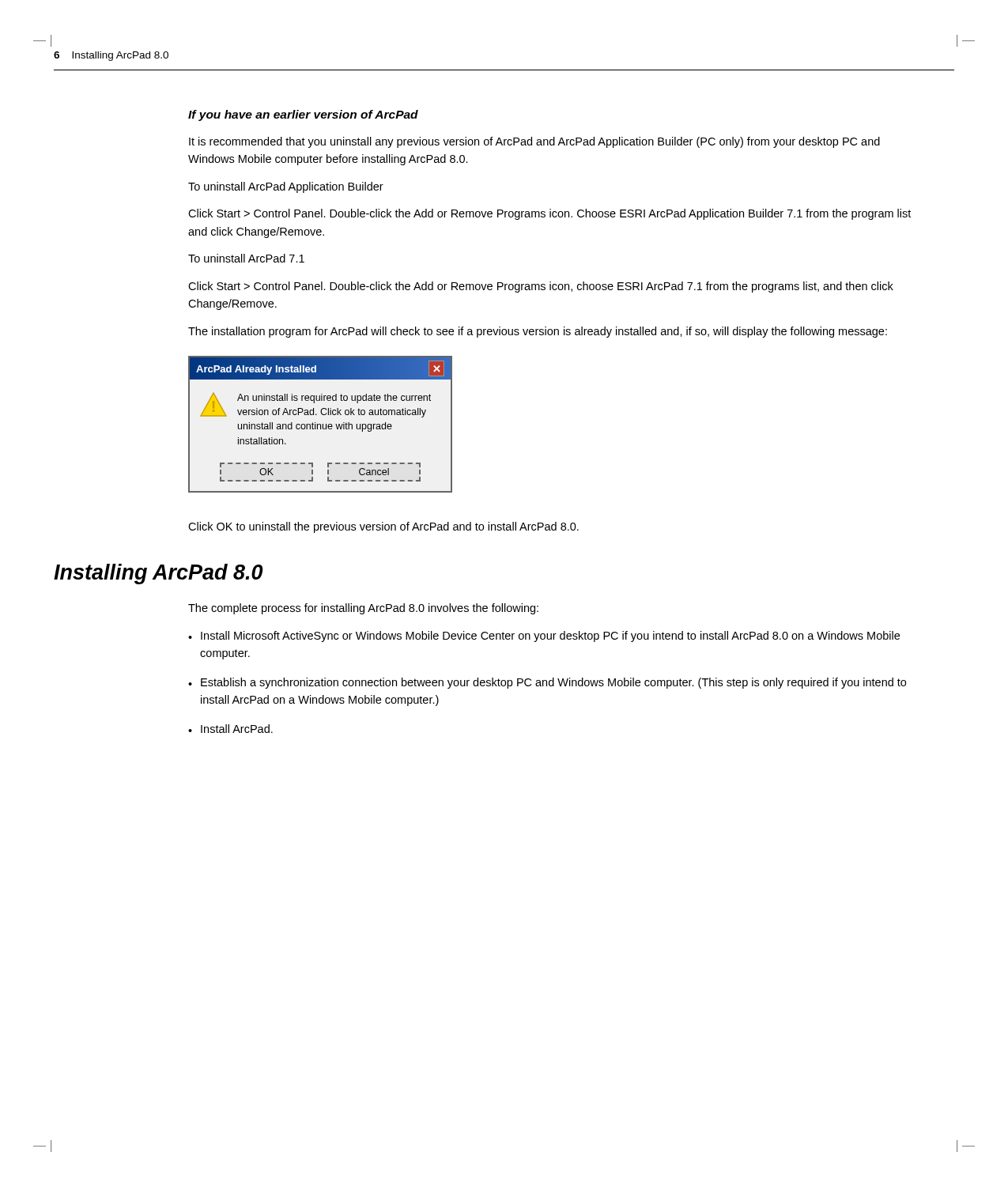Where is the passage that starts "It is recommended that you uninstall any"?
Screen dimensions: 1186x1008
(534, 150)
